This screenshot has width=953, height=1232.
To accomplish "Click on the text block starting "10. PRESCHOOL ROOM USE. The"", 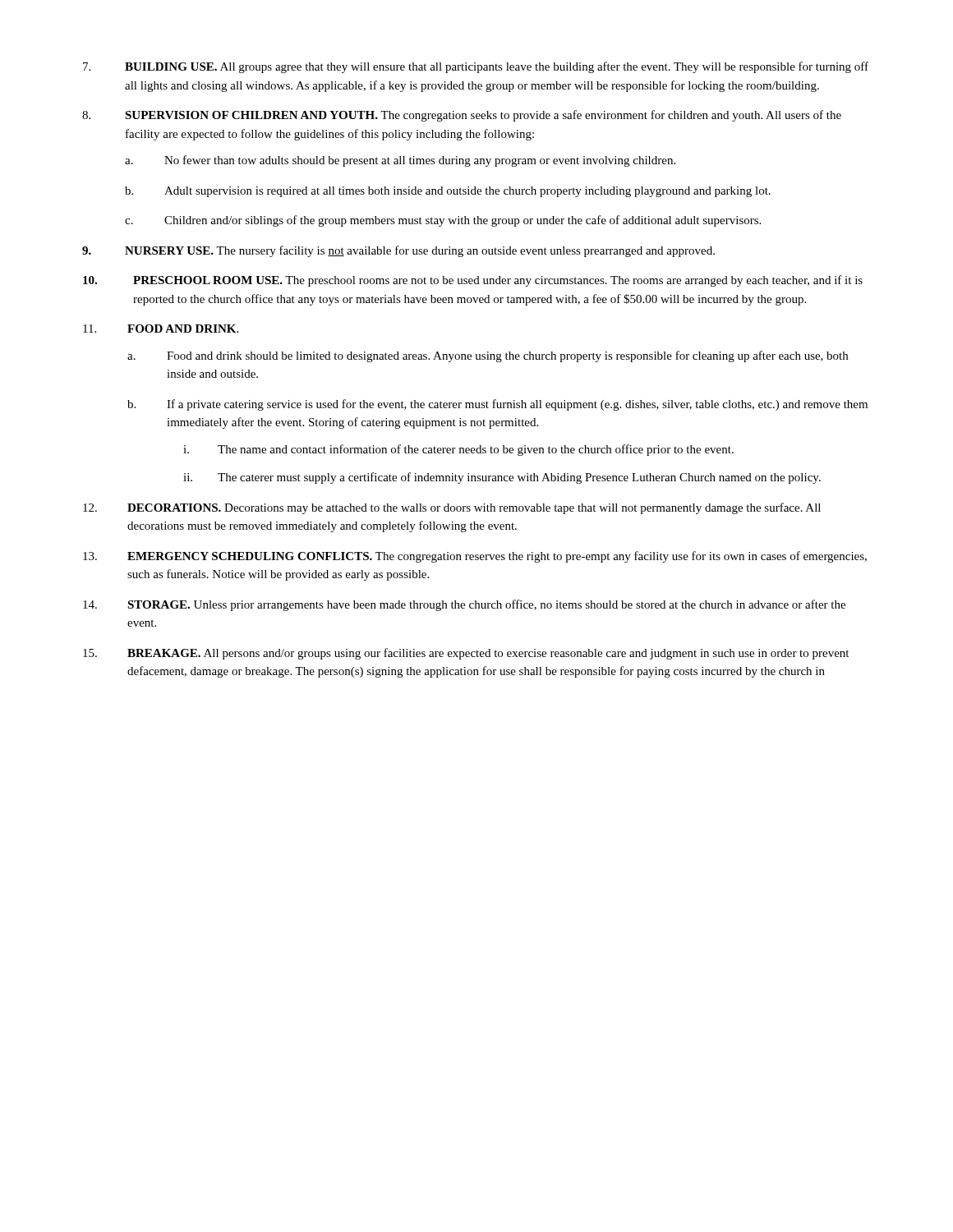I will [x=476, y=290].
